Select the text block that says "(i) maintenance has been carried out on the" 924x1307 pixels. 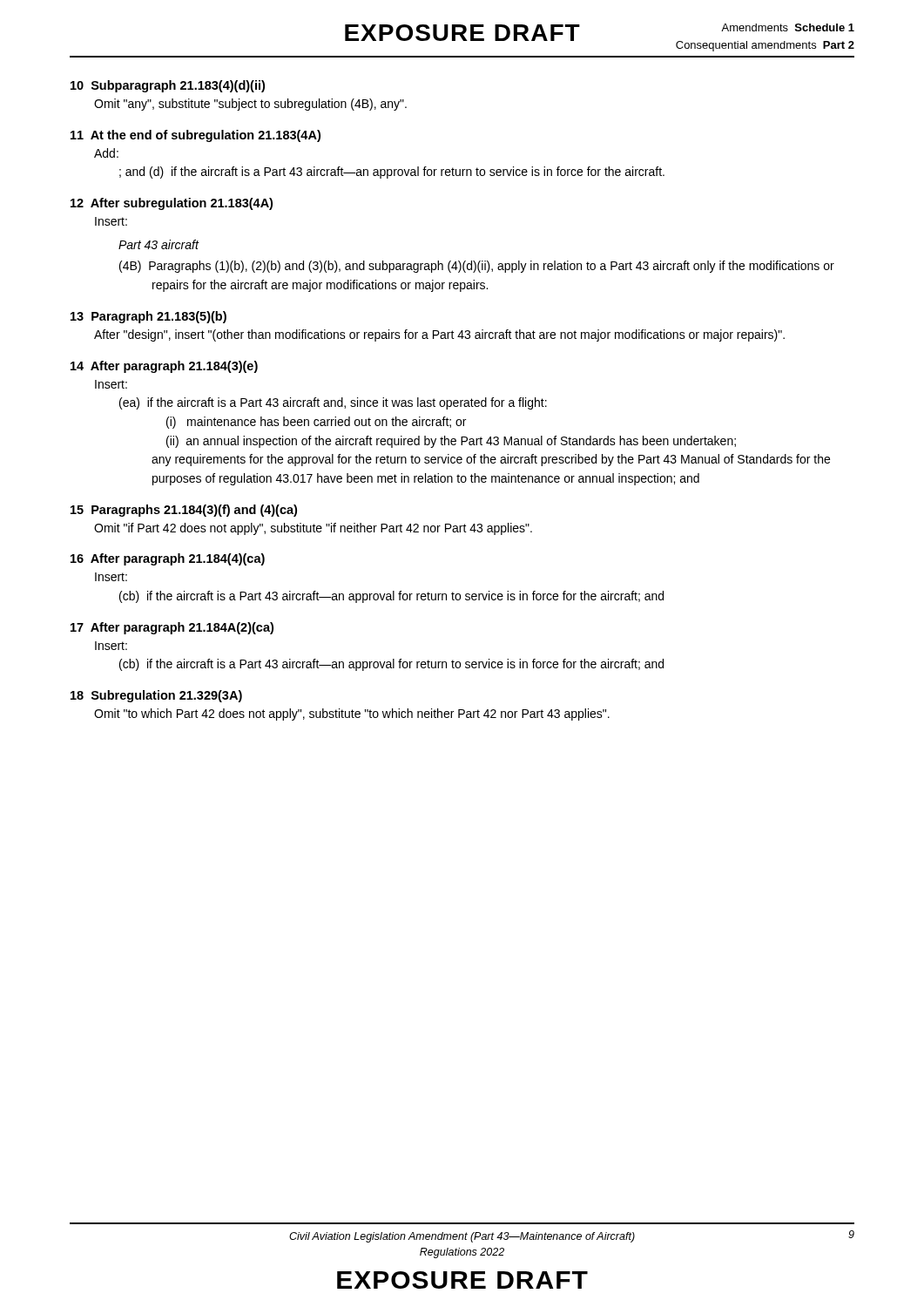[316, 422]
